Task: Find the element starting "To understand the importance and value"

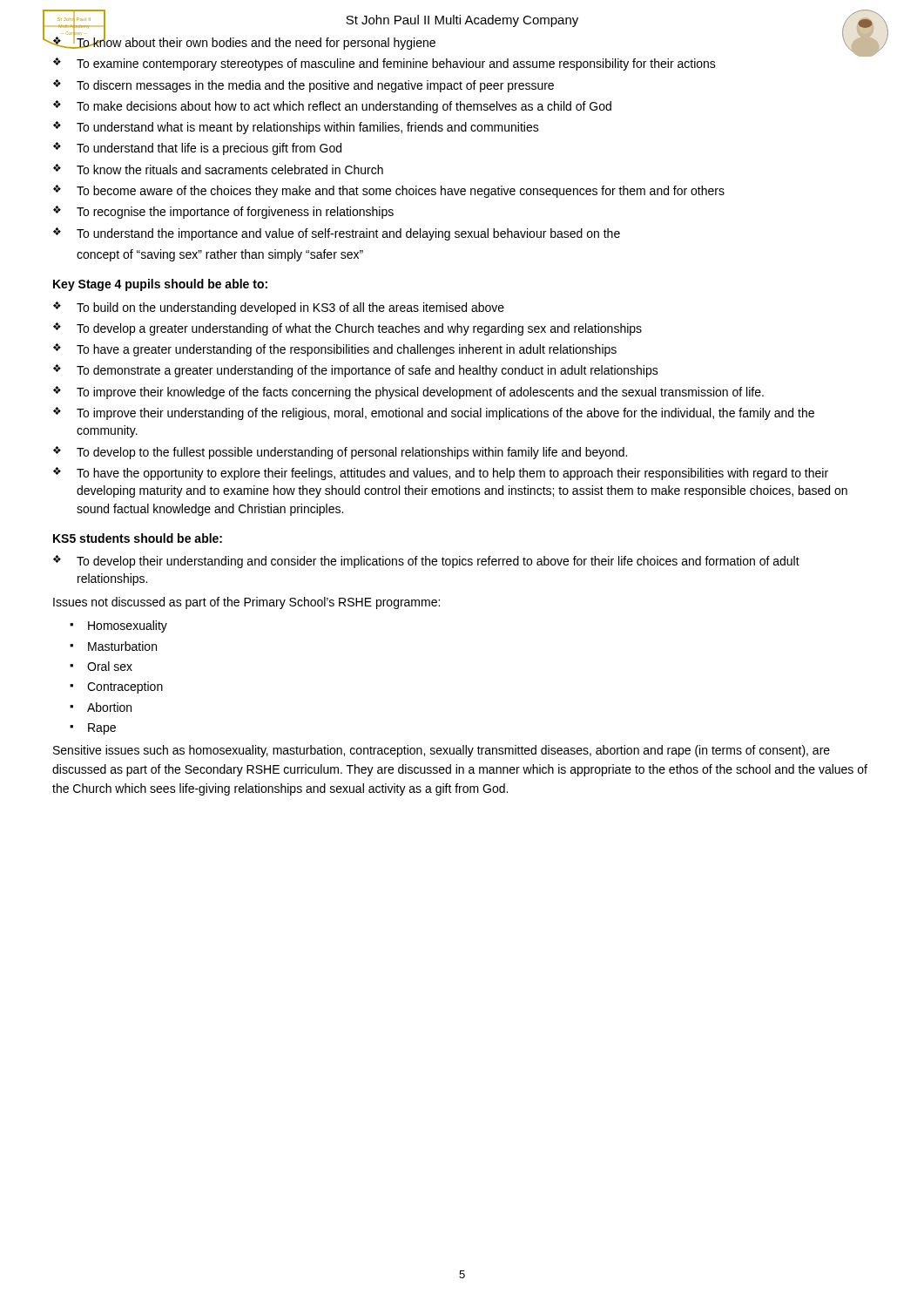Action: coord(348,233)
